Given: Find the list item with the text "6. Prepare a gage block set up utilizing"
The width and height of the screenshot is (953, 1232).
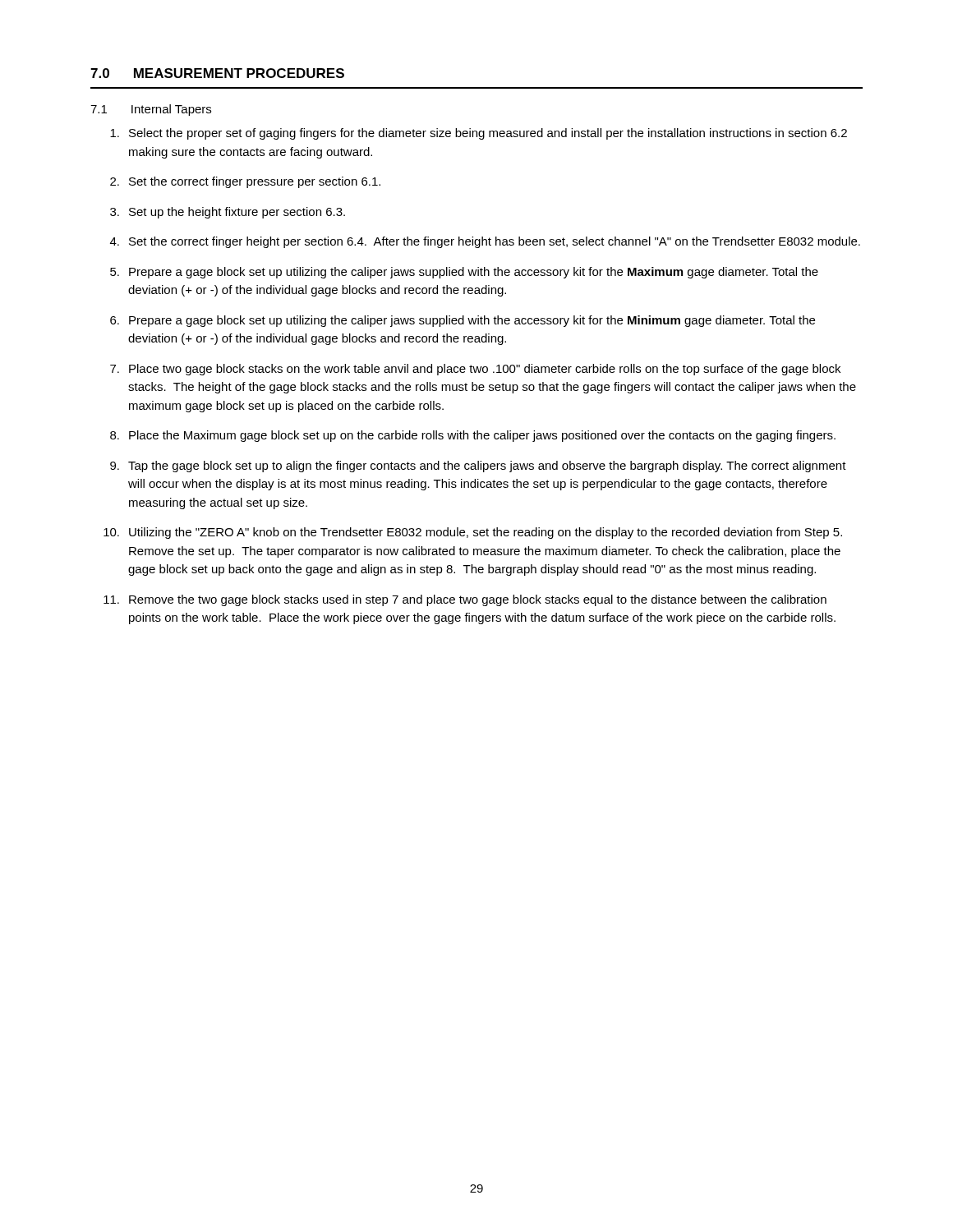Looking at the screenshot, I should [476, 329].
